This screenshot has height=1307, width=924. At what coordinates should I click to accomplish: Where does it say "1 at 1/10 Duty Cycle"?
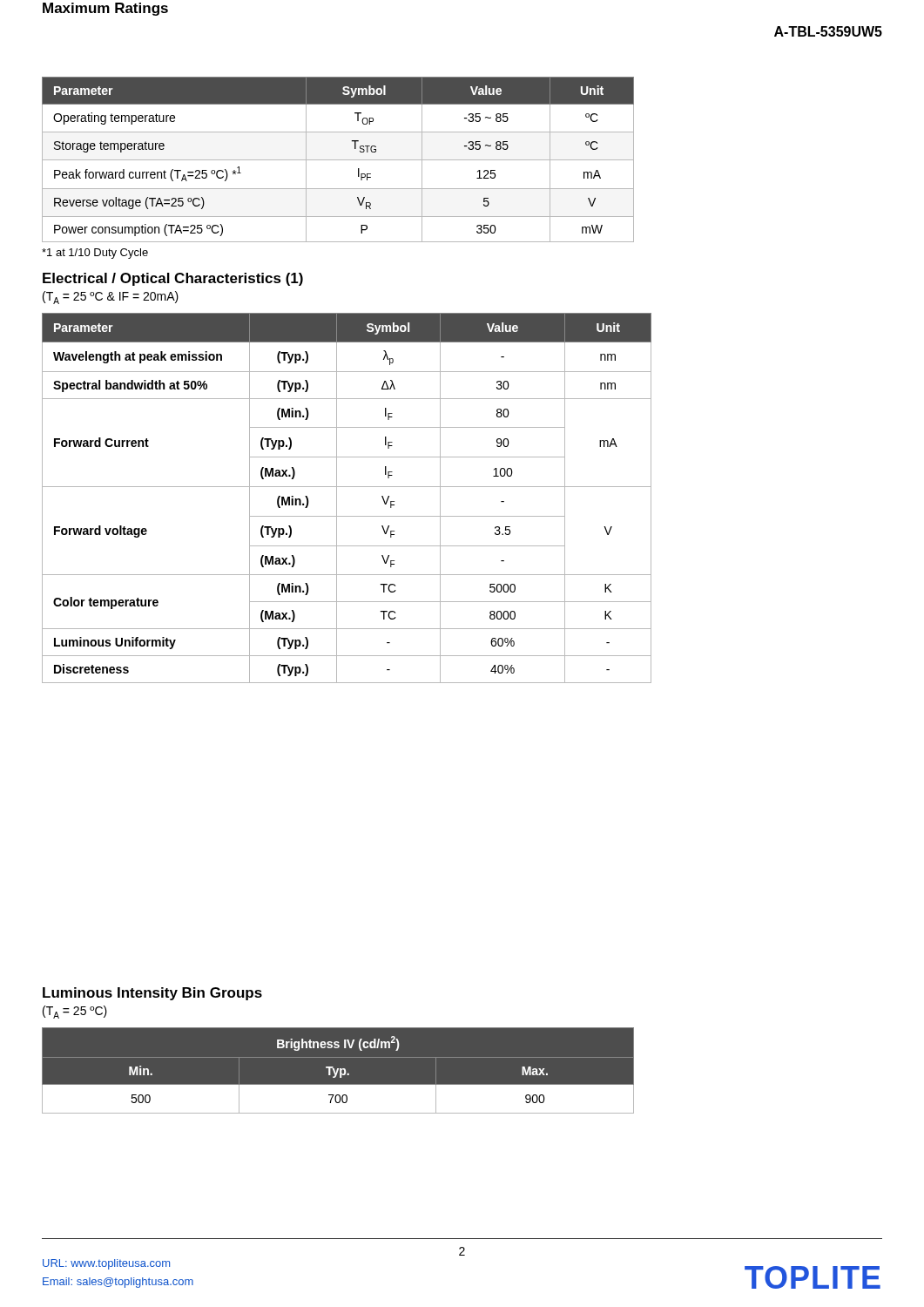(x=95, y=252)
